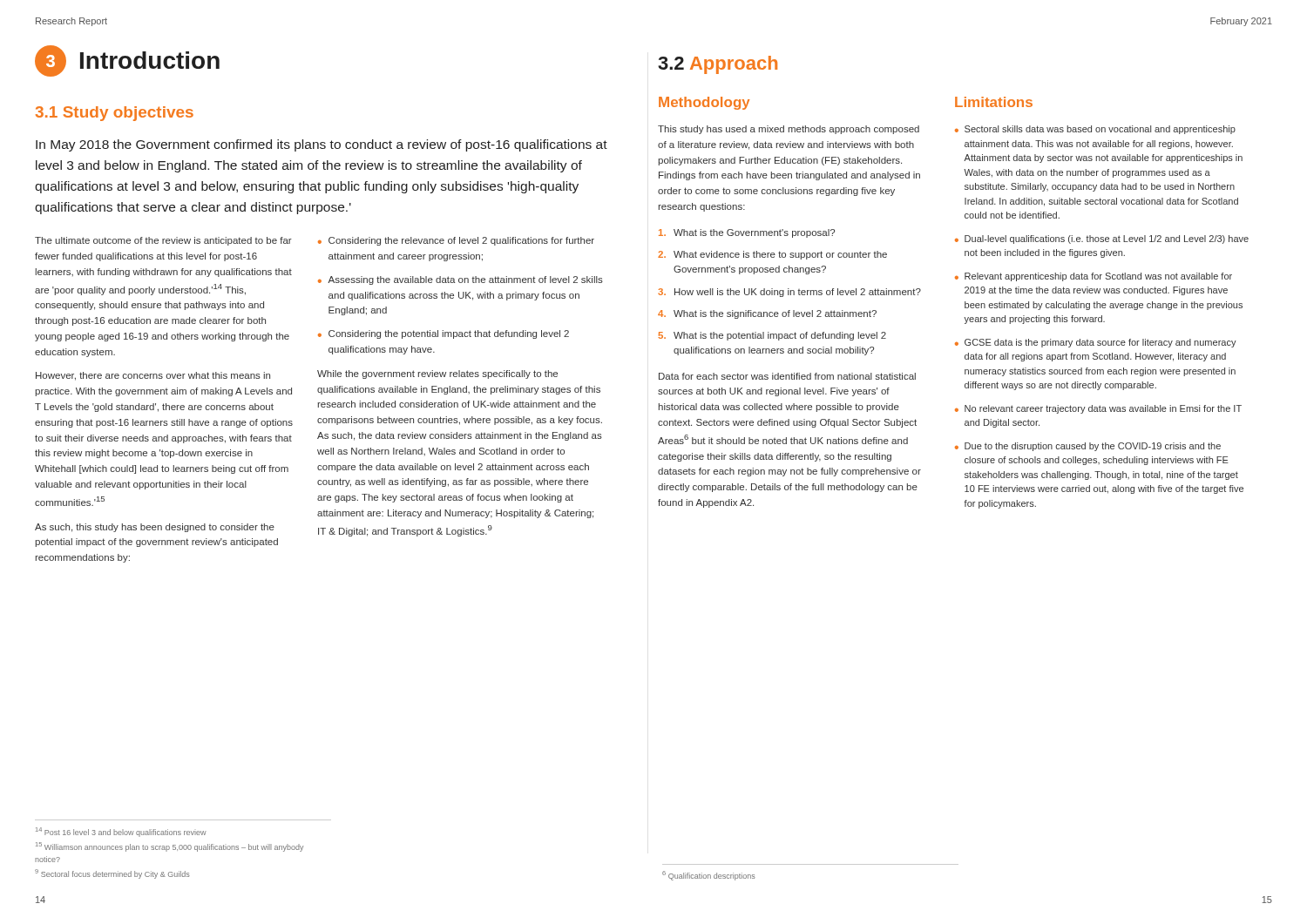Image resolution: width=1307 pixels, height=924 pixels.
Task: Click on the text starting "2.What evidence is there"
Action: (793, 262)
